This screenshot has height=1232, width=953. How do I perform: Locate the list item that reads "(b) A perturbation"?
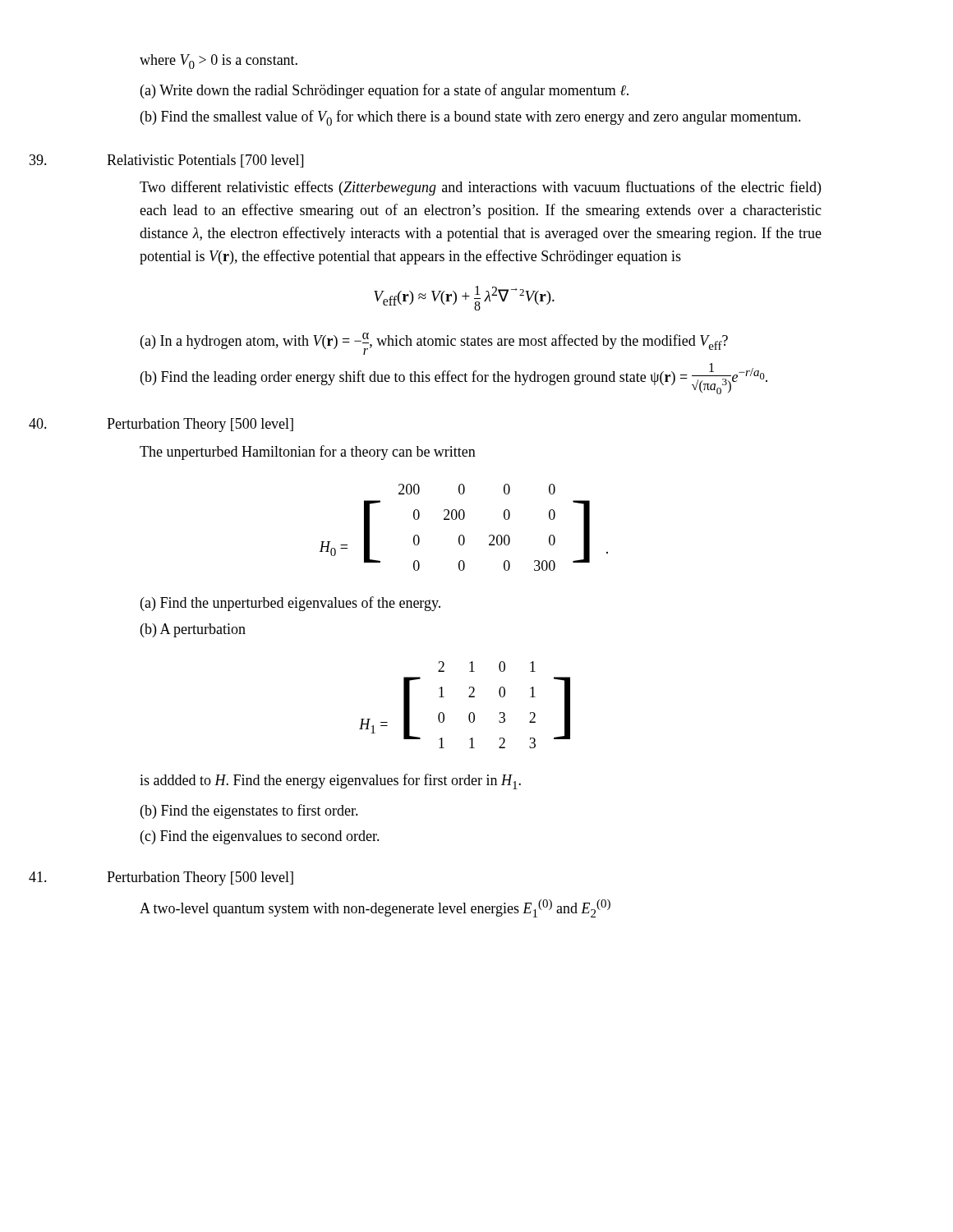(193, 629)
